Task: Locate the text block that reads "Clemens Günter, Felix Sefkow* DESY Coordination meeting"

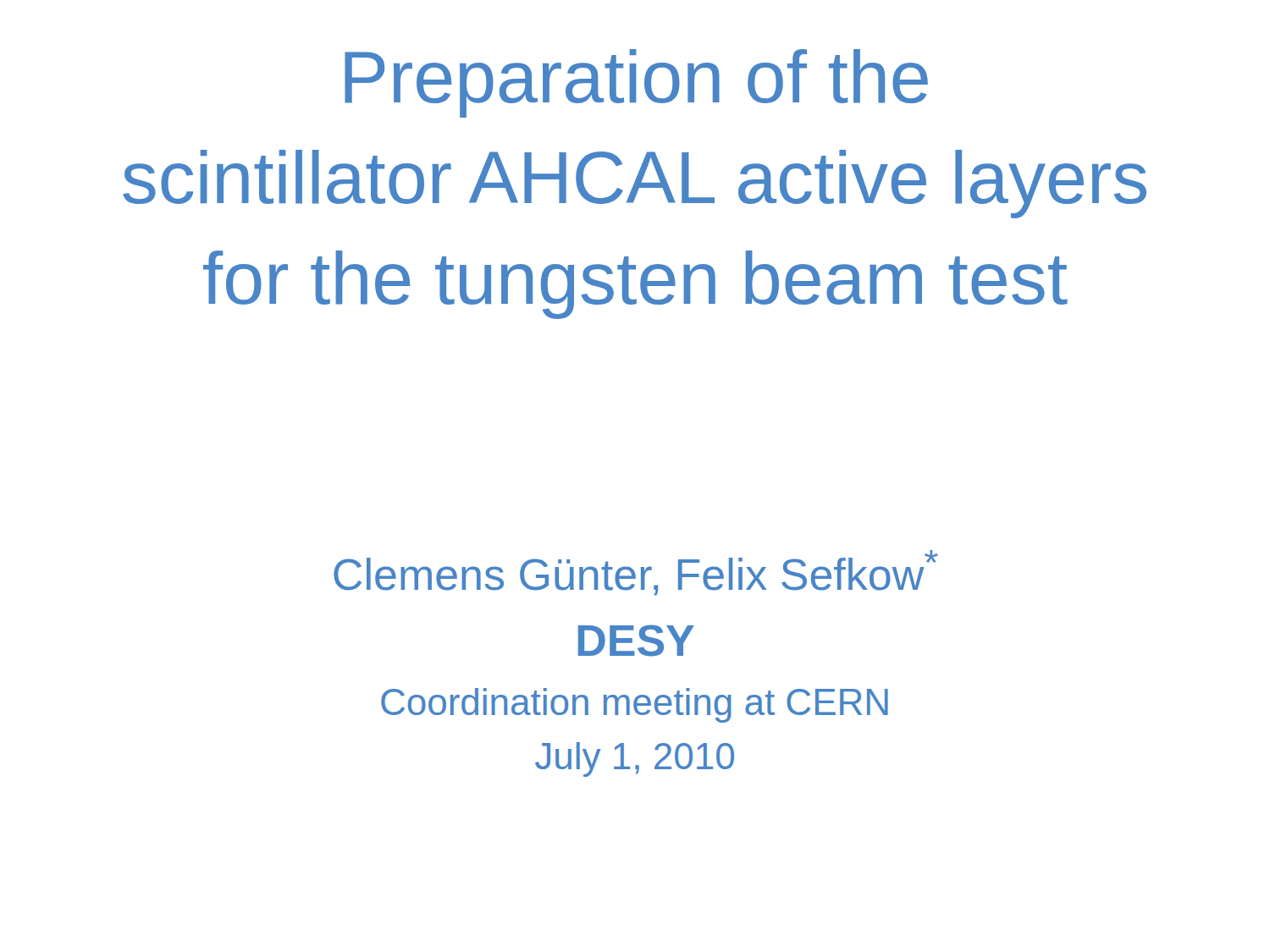Action: 635,660
